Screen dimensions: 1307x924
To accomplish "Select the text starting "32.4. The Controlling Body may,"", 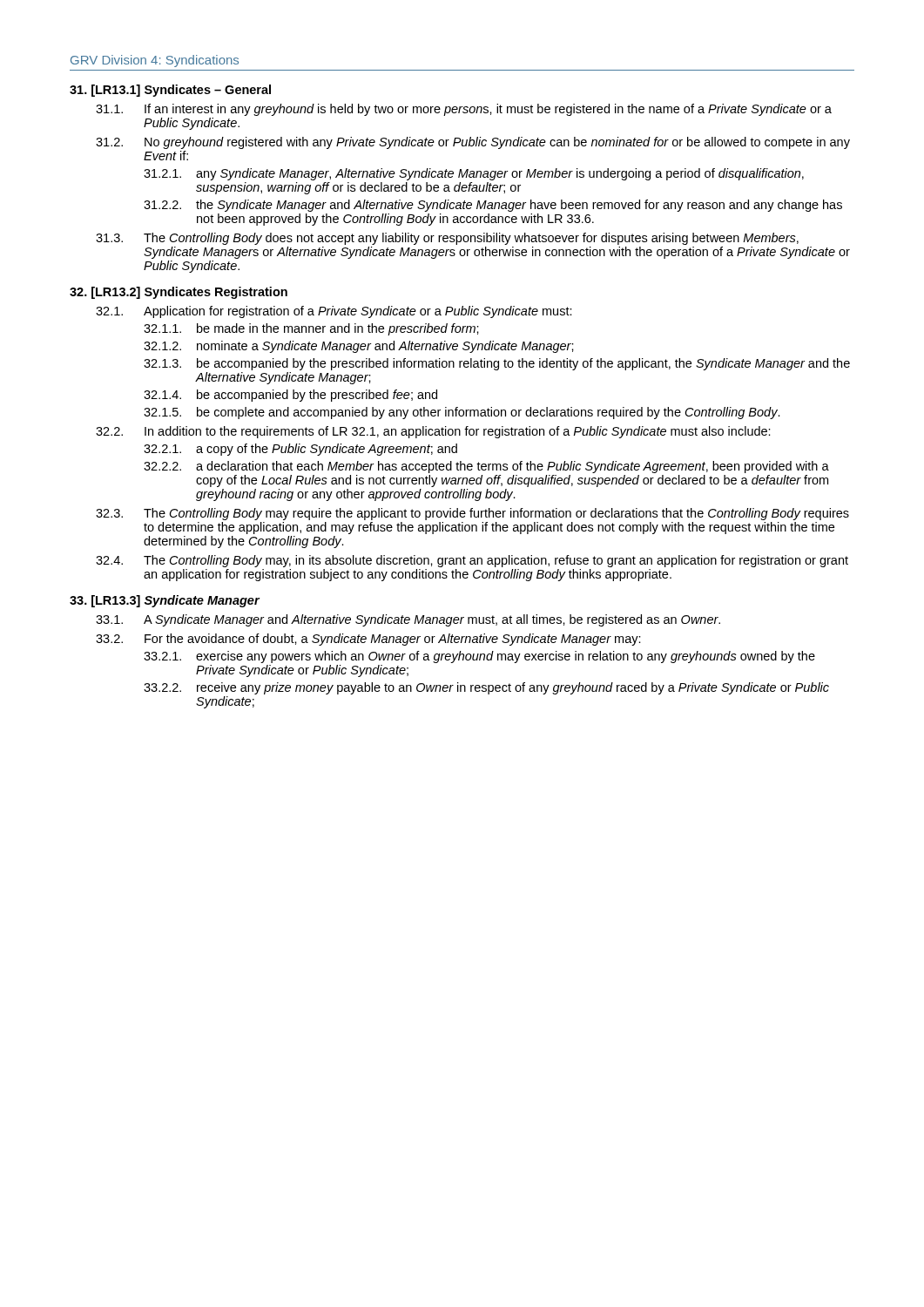I will [x=462, y=567].
